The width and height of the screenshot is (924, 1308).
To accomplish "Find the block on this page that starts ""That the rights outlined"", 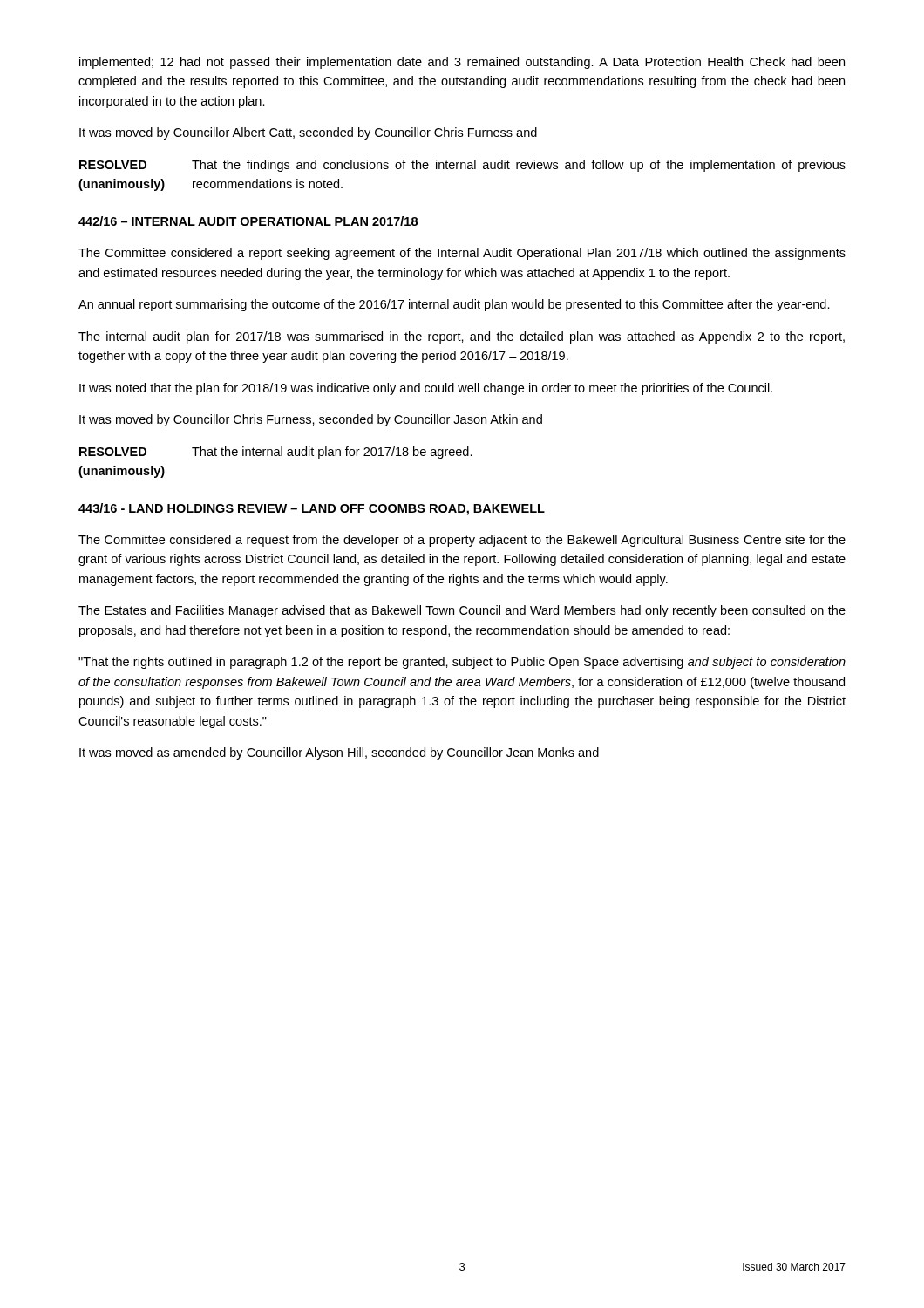I will [x=462, y=692].
